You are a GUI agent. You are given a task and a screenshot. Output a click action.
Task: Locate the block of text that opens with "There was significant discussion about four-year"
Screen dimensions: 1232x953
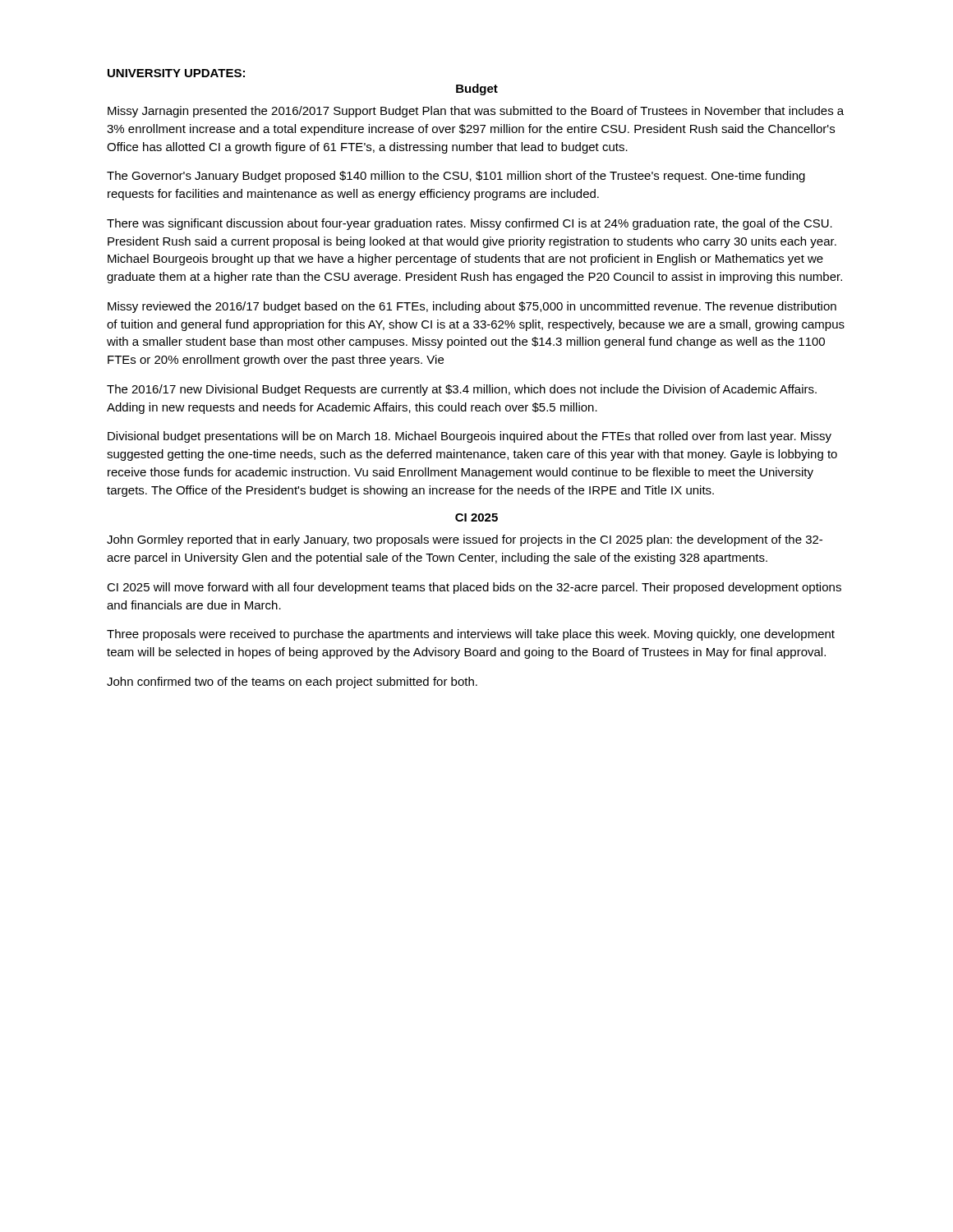tap(475, 250)
